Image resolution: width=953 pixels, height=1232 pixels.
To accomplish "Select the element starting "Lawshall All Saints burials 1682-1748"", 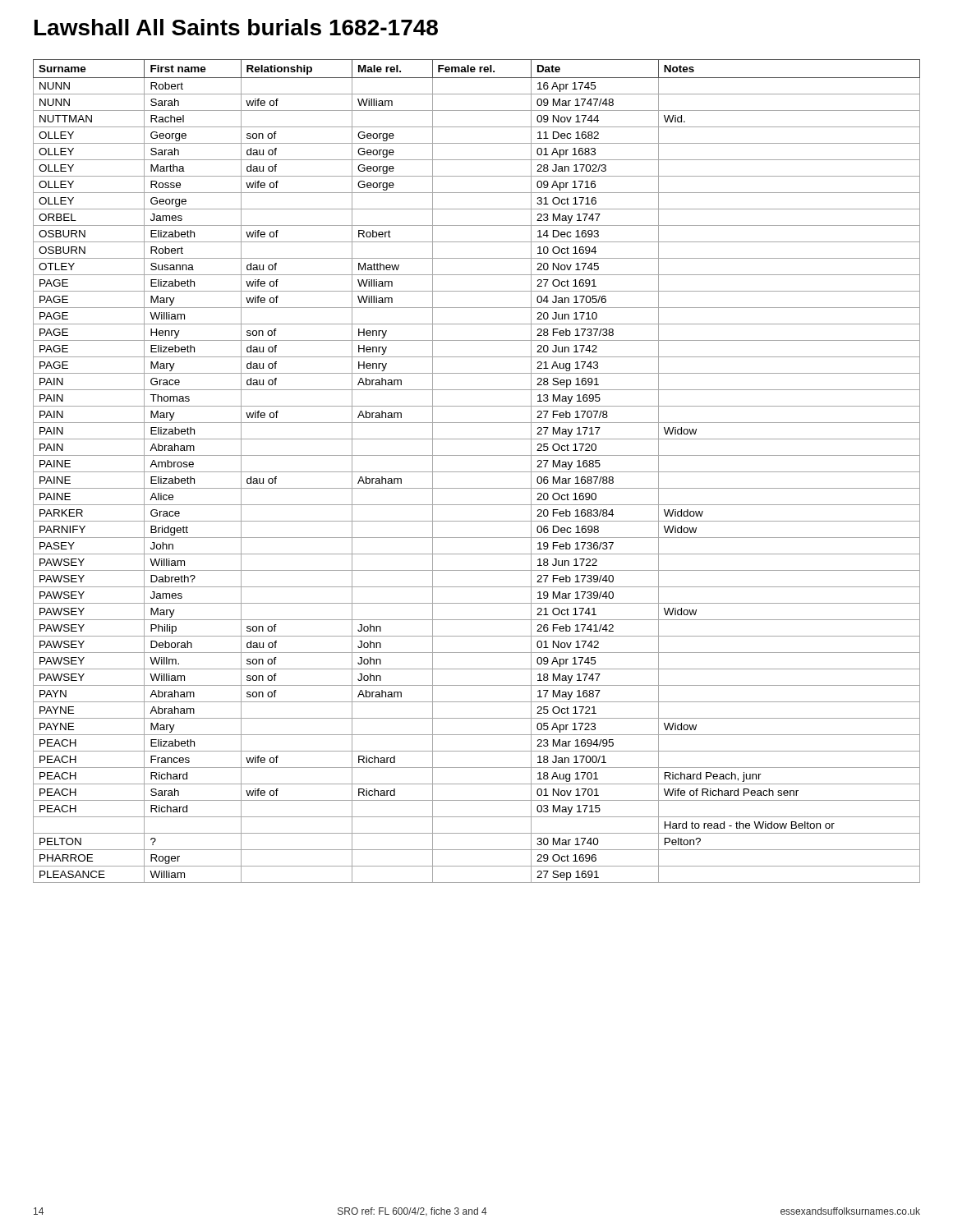I will (x=236, y=27).
